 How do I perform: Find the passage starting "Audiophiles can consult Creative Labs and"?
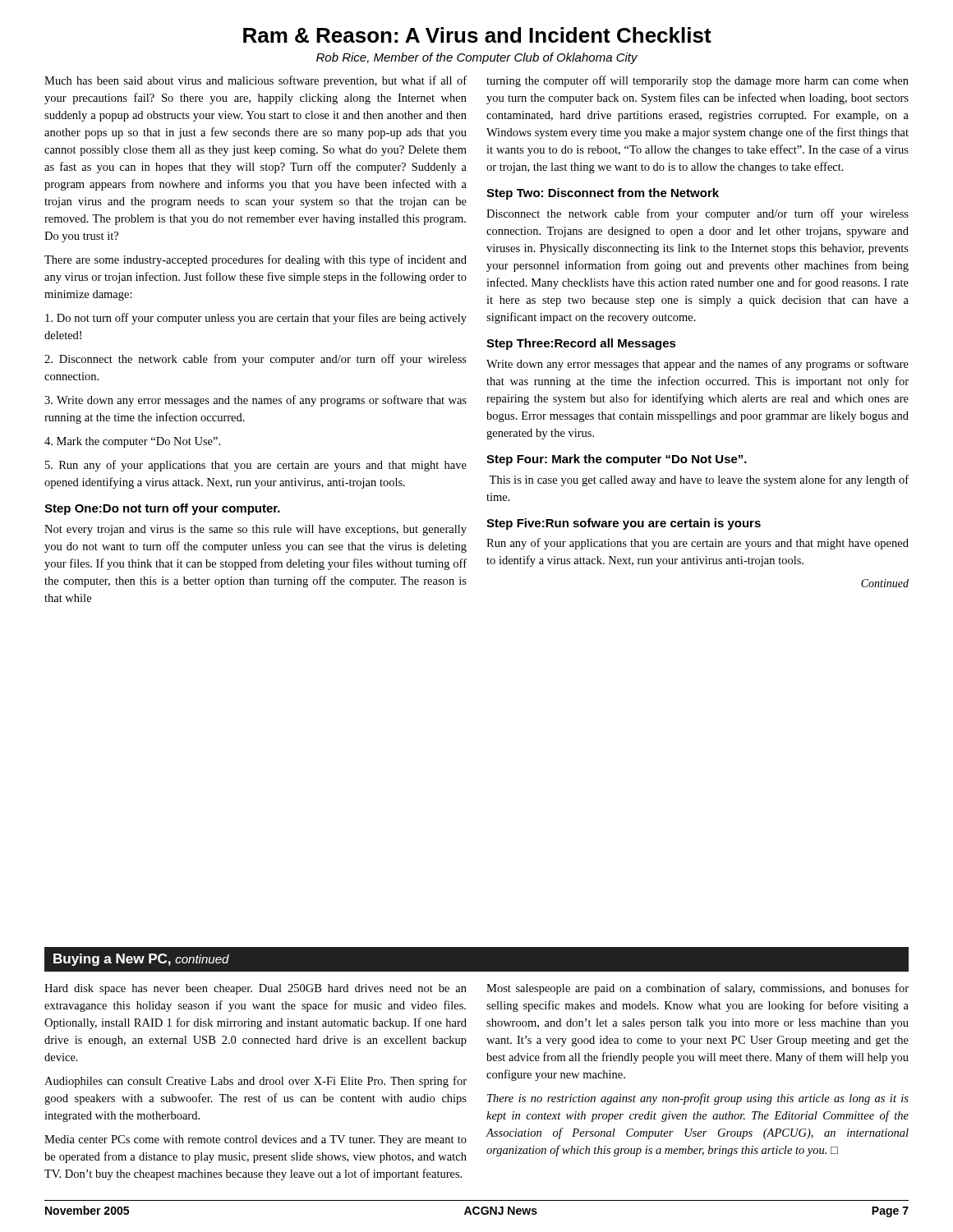pos(256,1098)
